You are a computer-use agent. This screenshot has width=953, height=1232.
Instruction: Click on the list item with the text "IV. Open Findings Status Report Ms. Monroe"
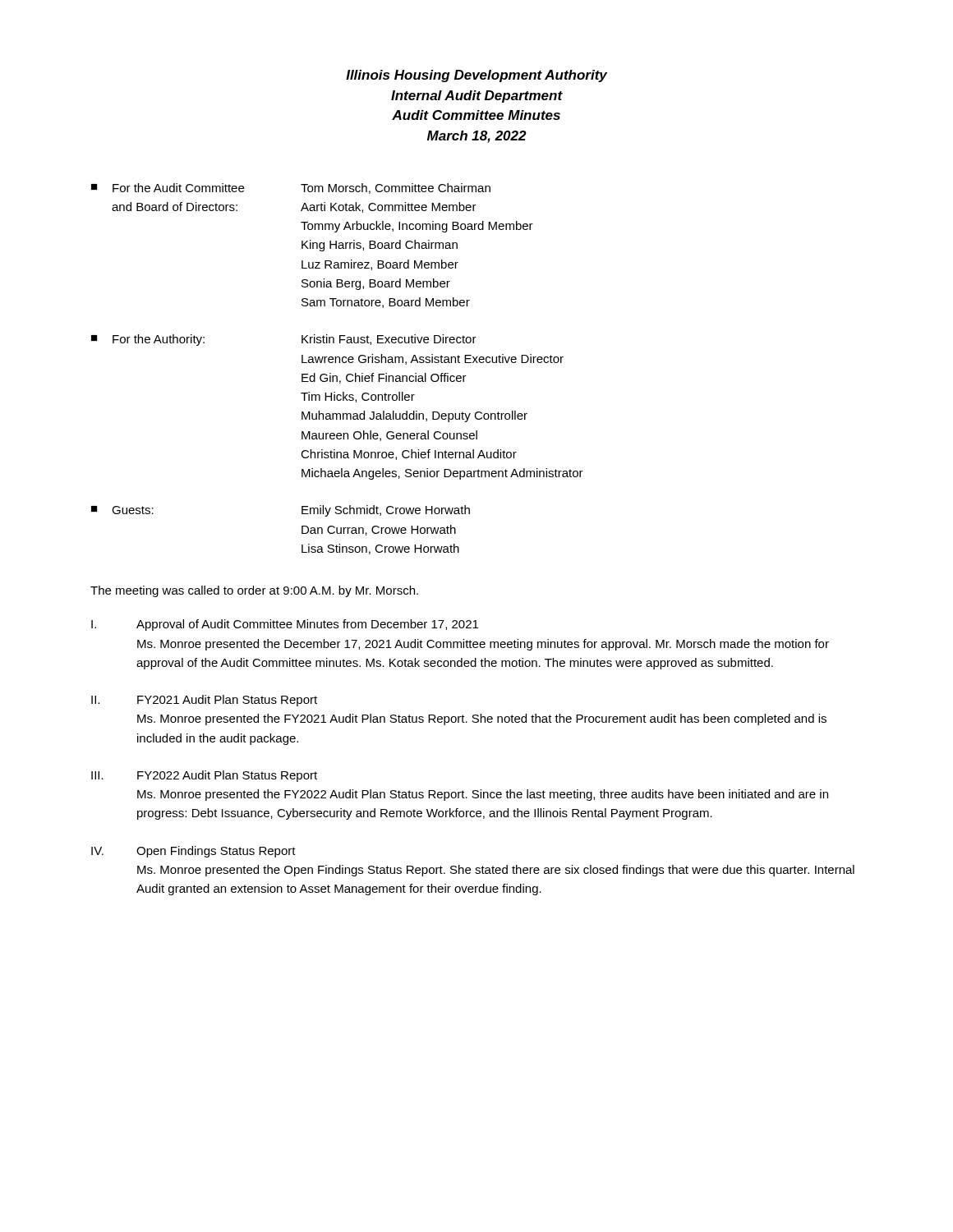pos(476,869)
